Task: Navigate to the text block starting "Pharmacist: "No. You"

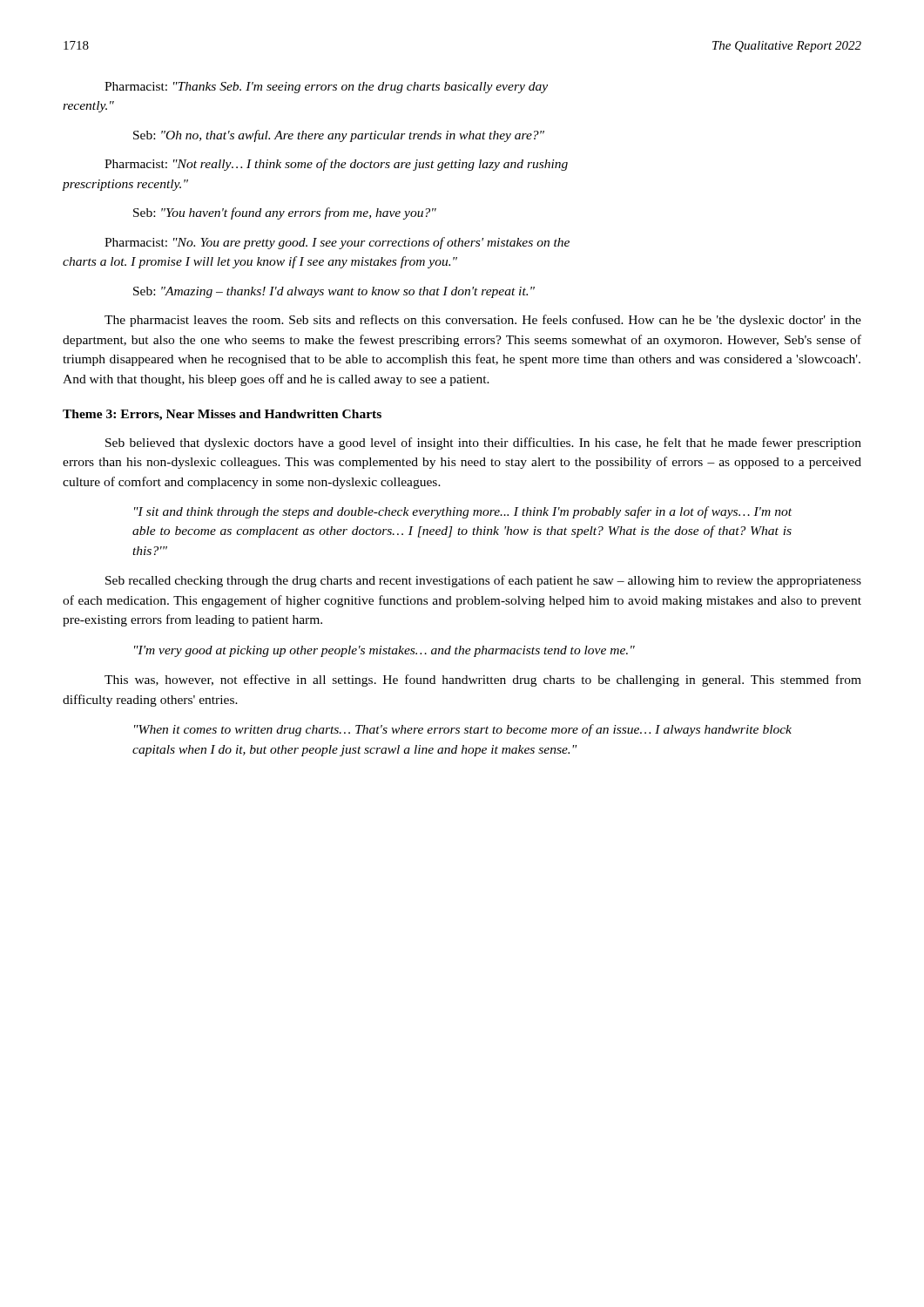Action: click(x=316, y=251)
